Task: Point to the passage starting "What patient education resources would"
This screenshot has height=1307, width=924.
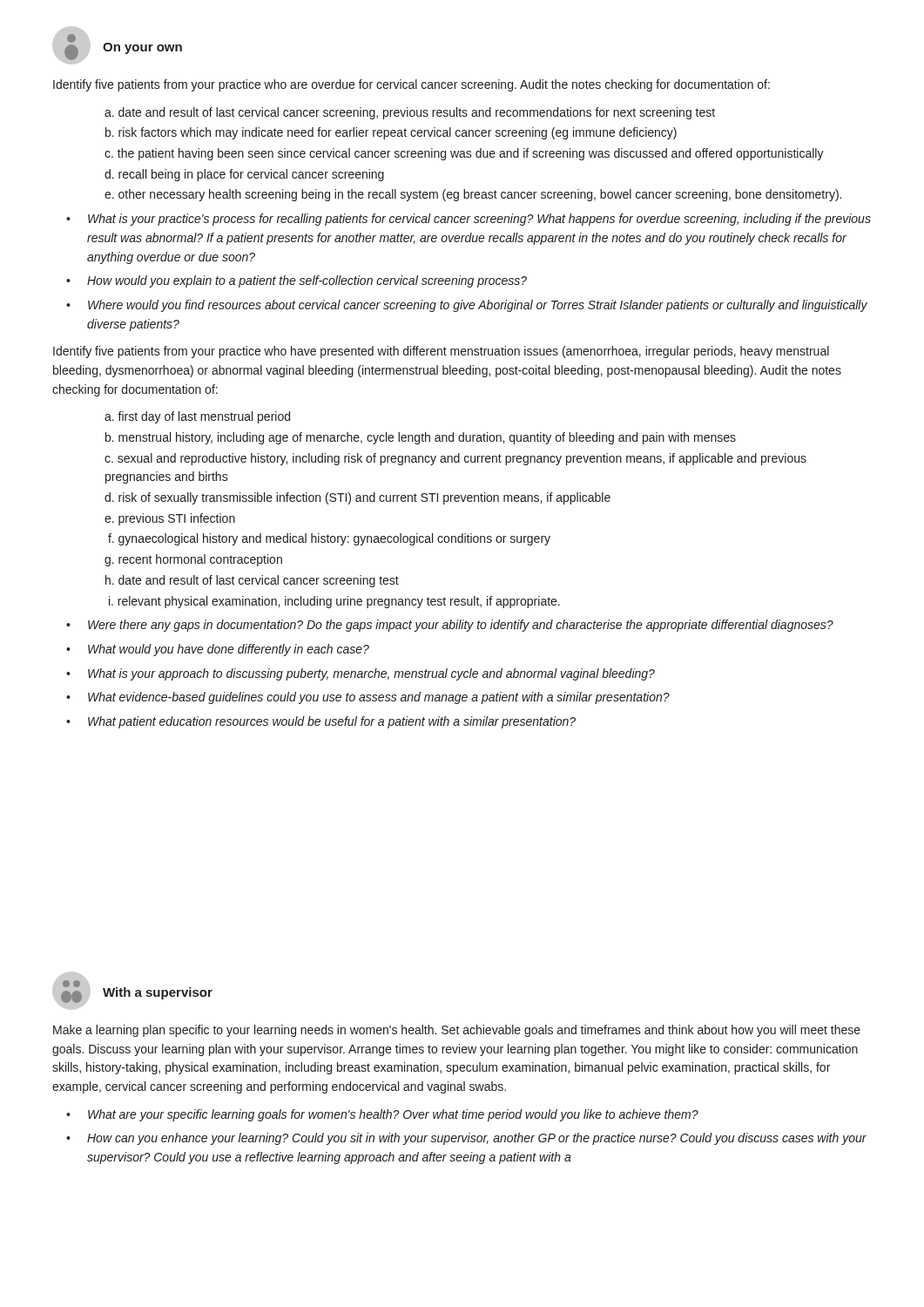Action: point(331,721)
